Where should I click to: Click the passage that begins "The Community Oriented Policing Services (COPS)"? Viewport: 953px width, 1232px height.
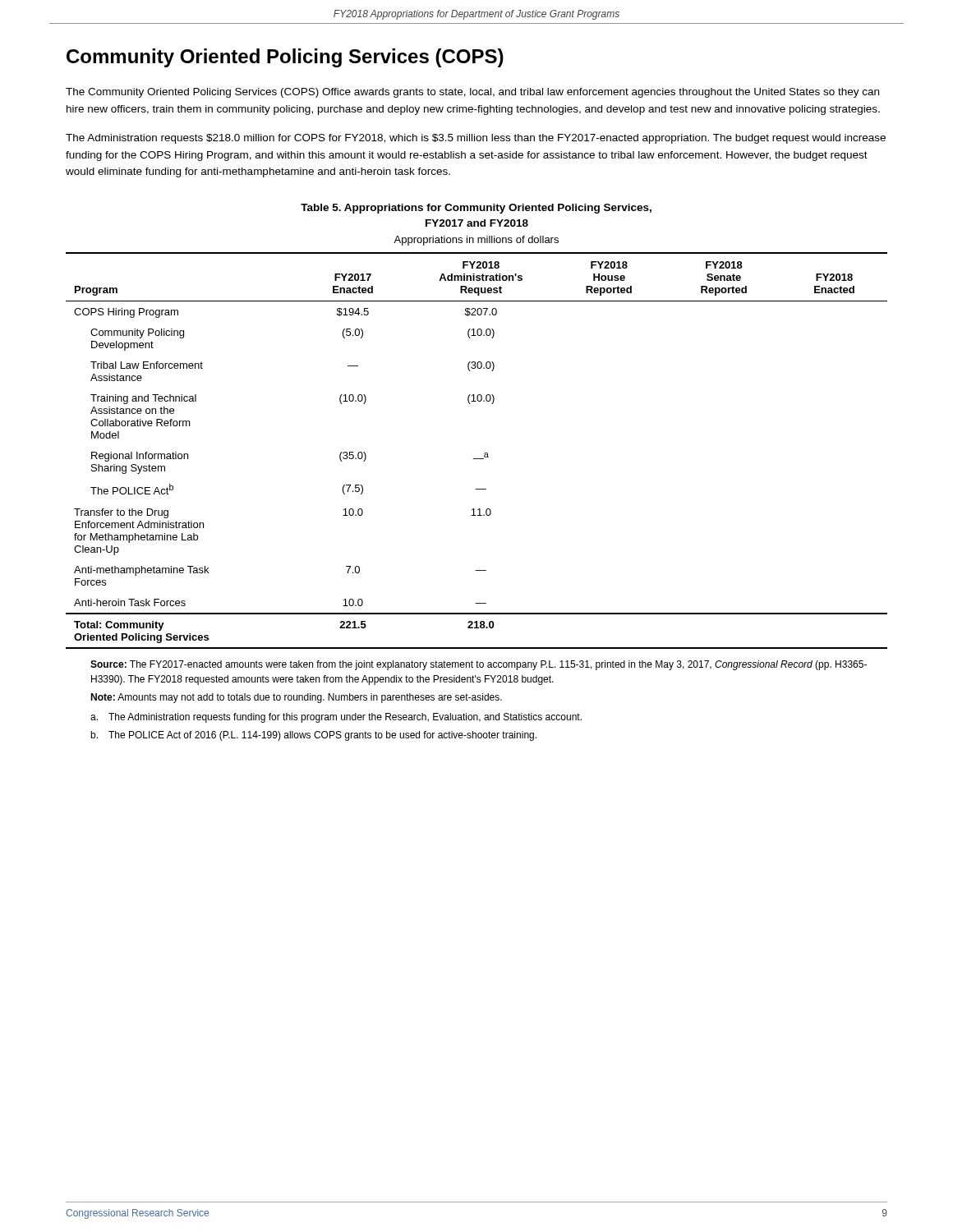click(473, 100)
